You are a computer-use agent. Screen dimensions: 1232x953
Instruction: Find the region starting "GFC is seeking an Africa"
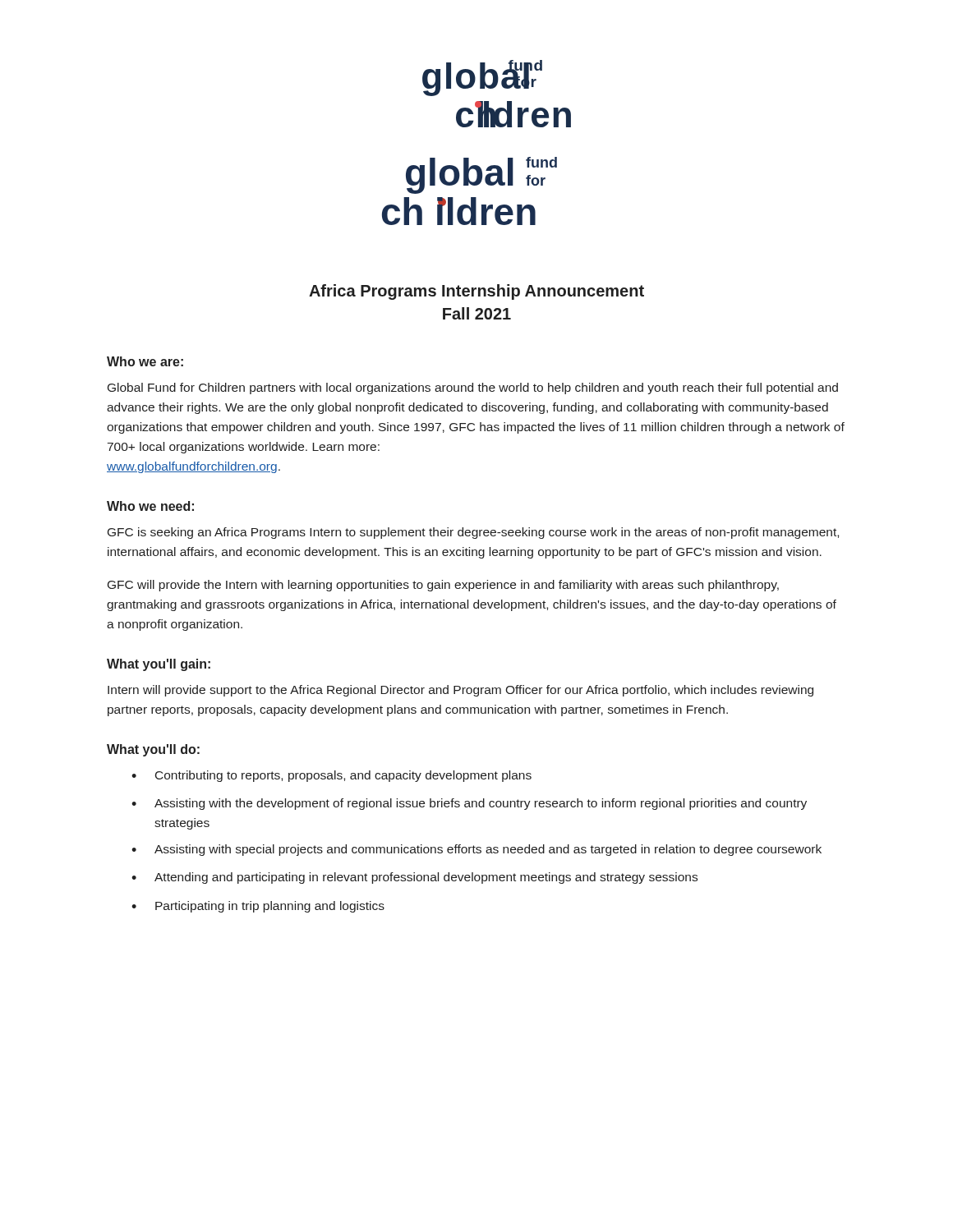pos(473,542)
